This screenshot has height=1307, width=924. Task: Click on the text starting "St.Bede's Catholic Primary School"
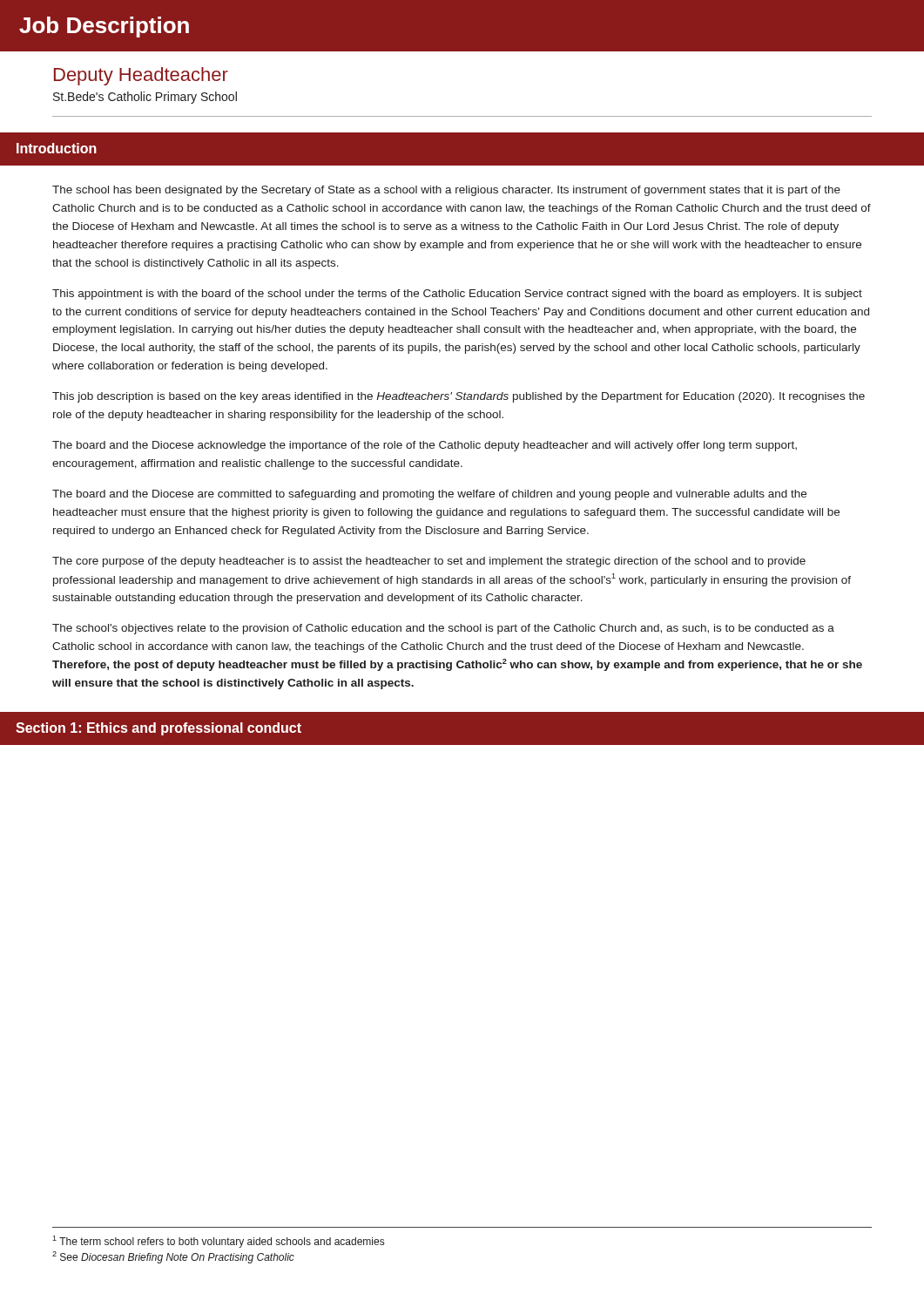coord(145,98)
